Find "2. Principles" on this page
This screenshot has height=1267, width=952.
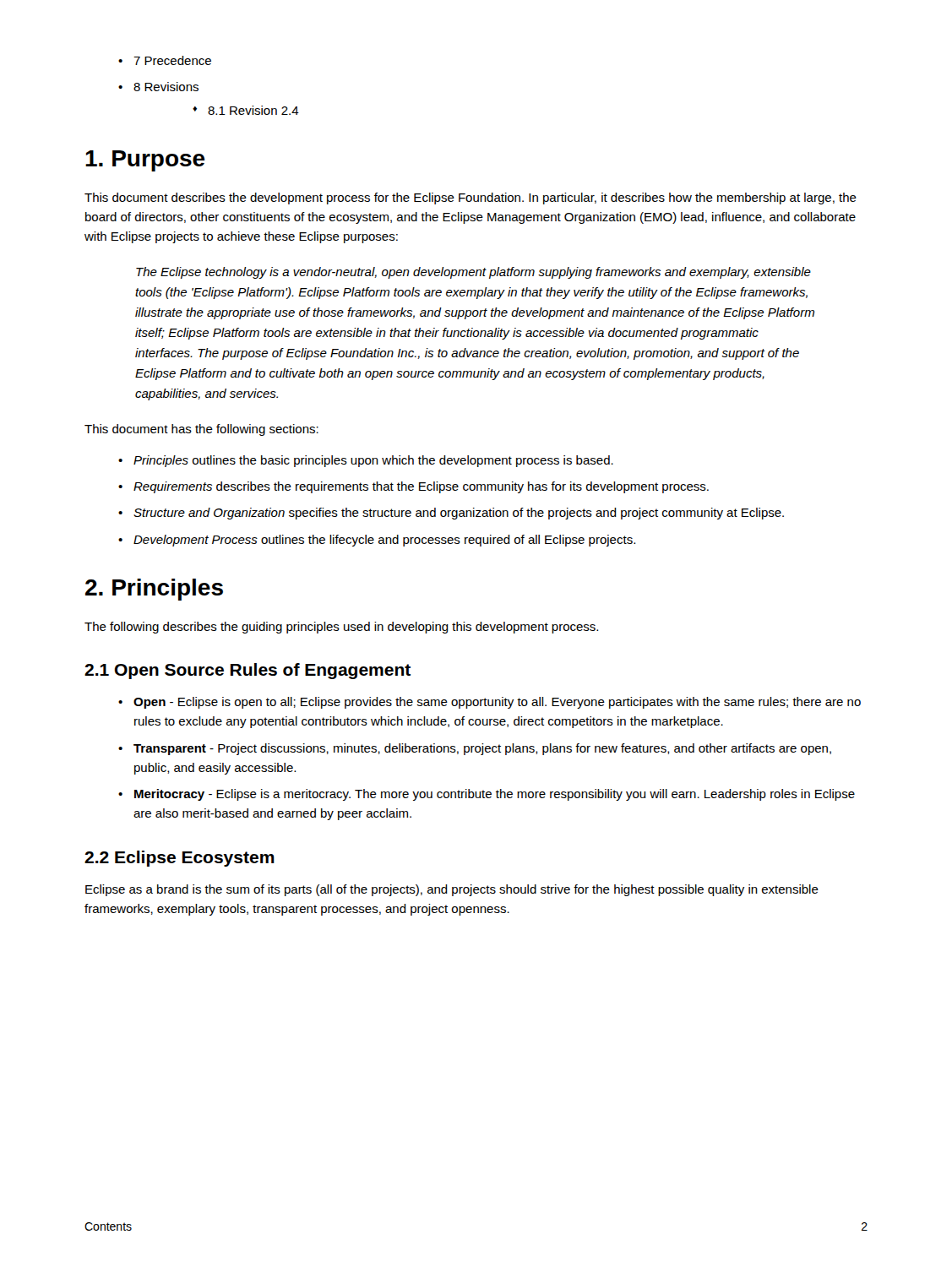point(154,590)
